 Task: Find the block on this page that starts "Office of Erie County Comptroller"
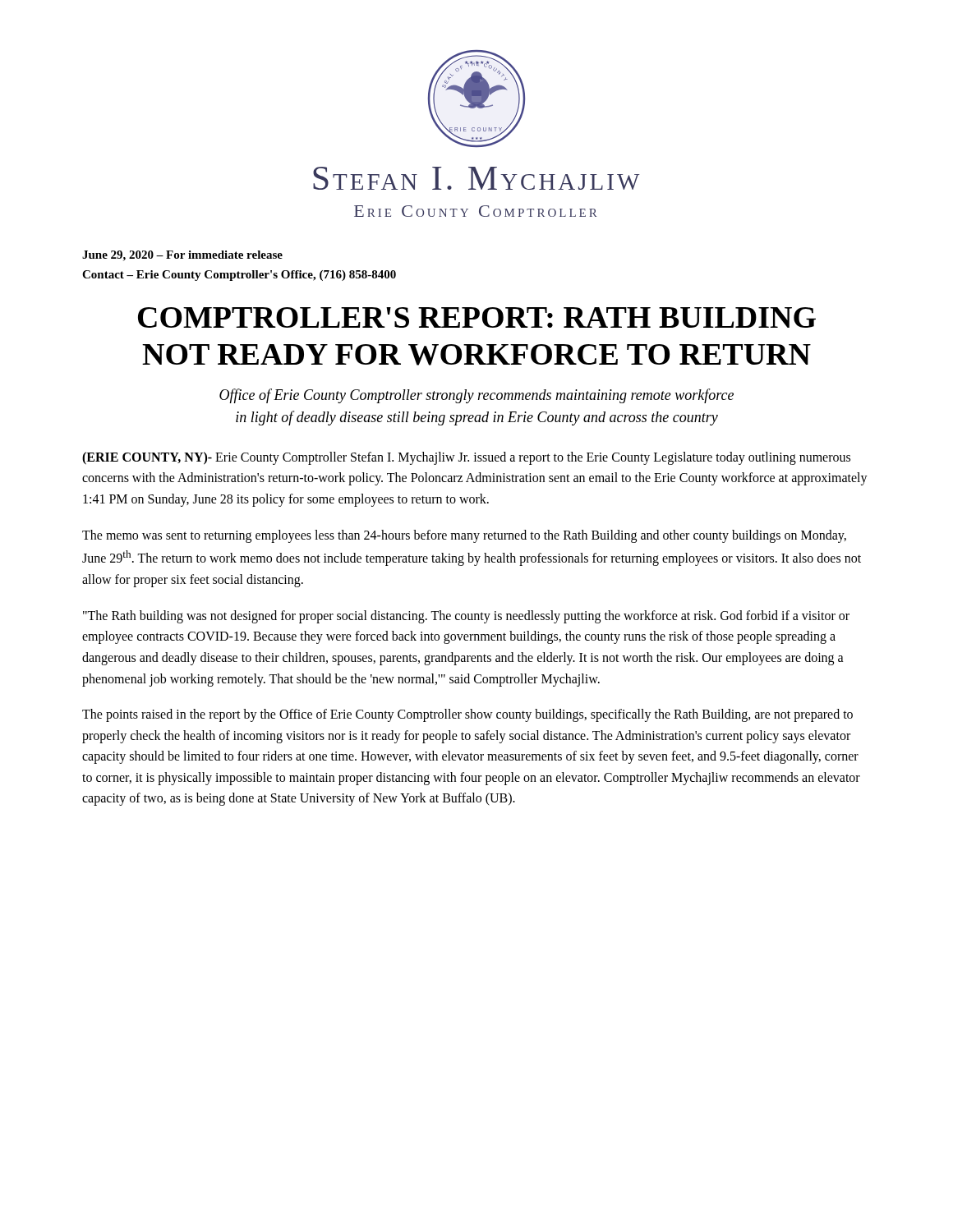click(476, 406)
